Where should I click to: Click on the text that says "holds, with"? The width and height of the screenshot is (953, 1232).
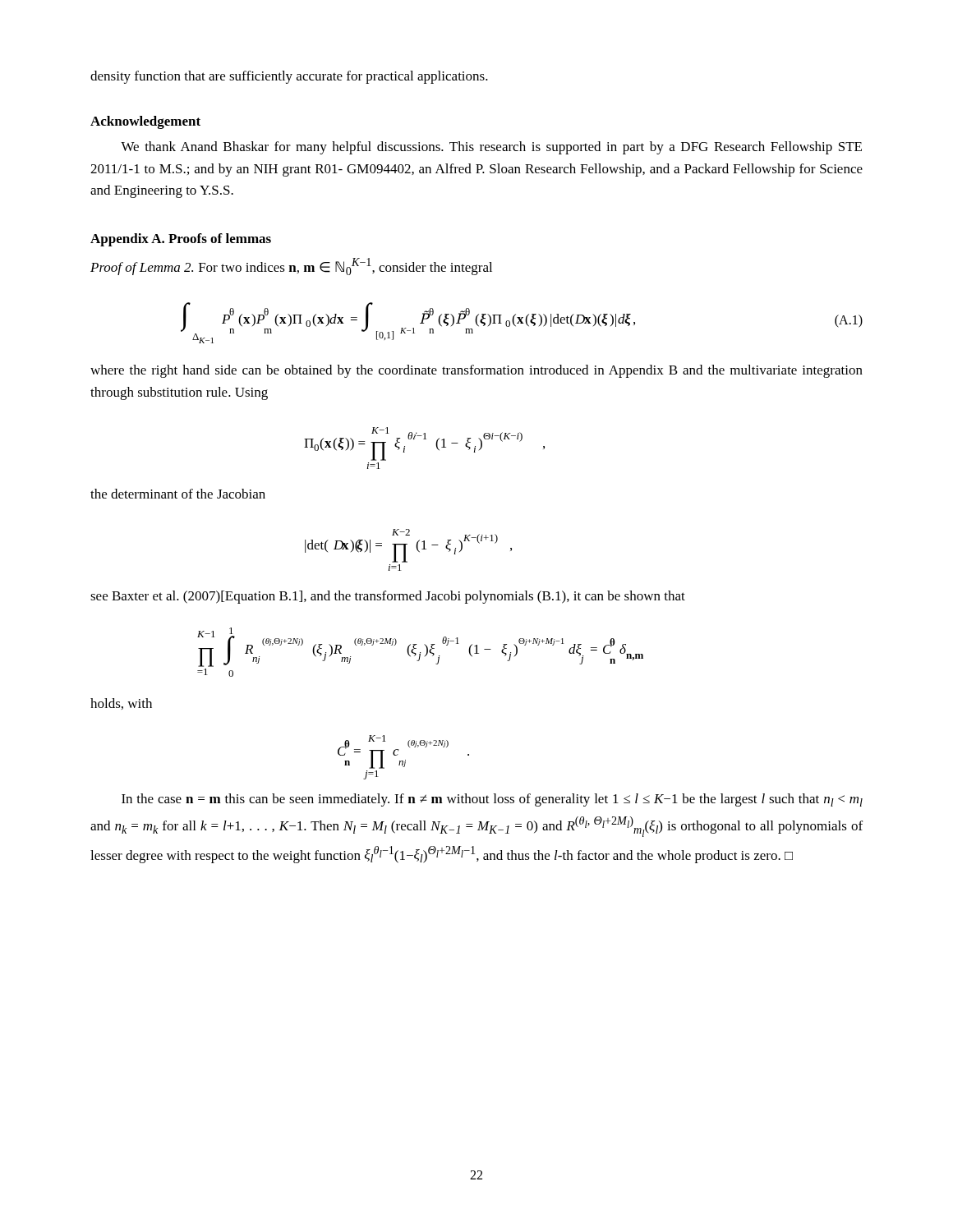coord(121,703)
